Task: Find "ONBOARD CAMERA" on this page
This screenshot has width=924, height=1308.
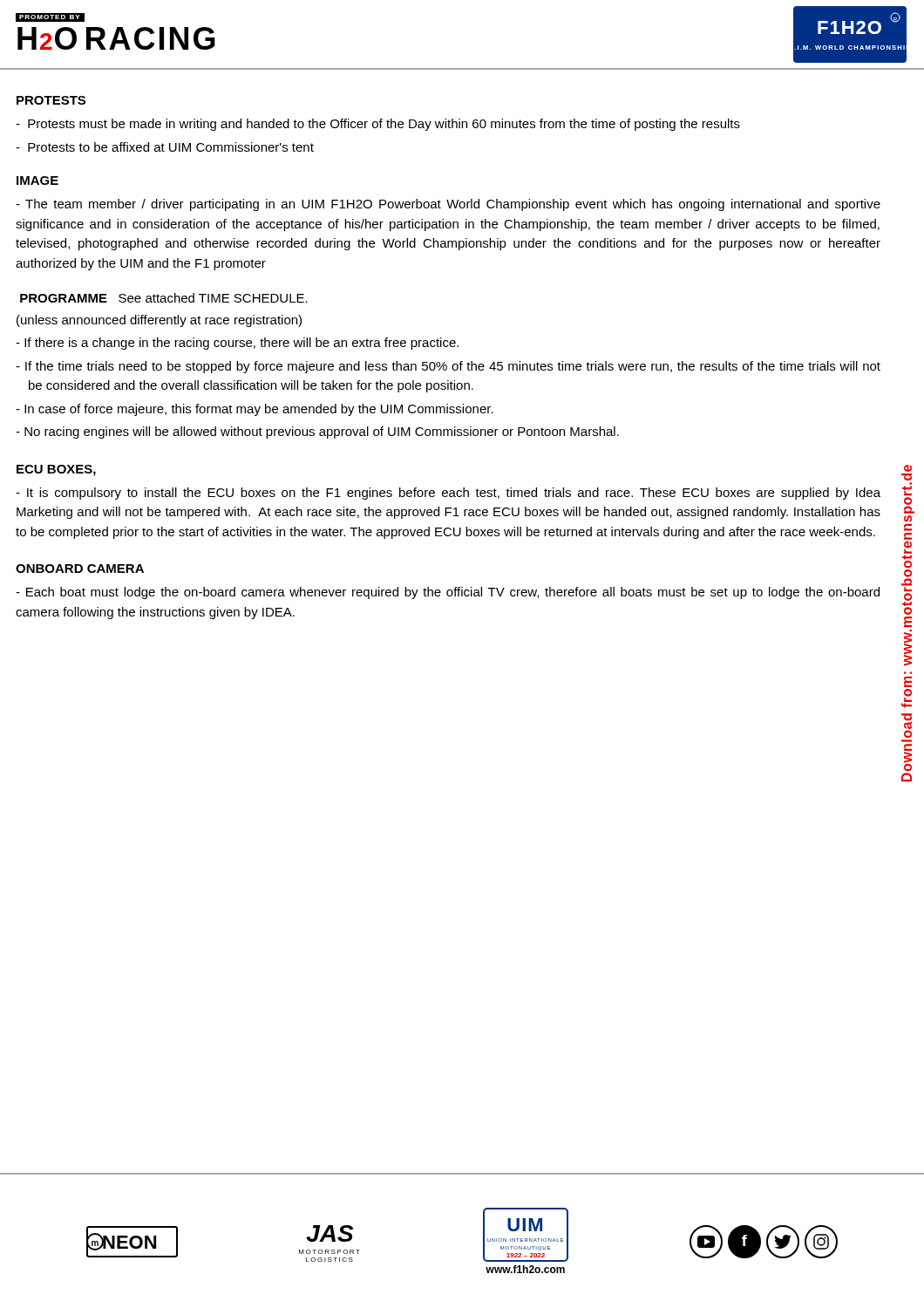Action: coord(80,569)
